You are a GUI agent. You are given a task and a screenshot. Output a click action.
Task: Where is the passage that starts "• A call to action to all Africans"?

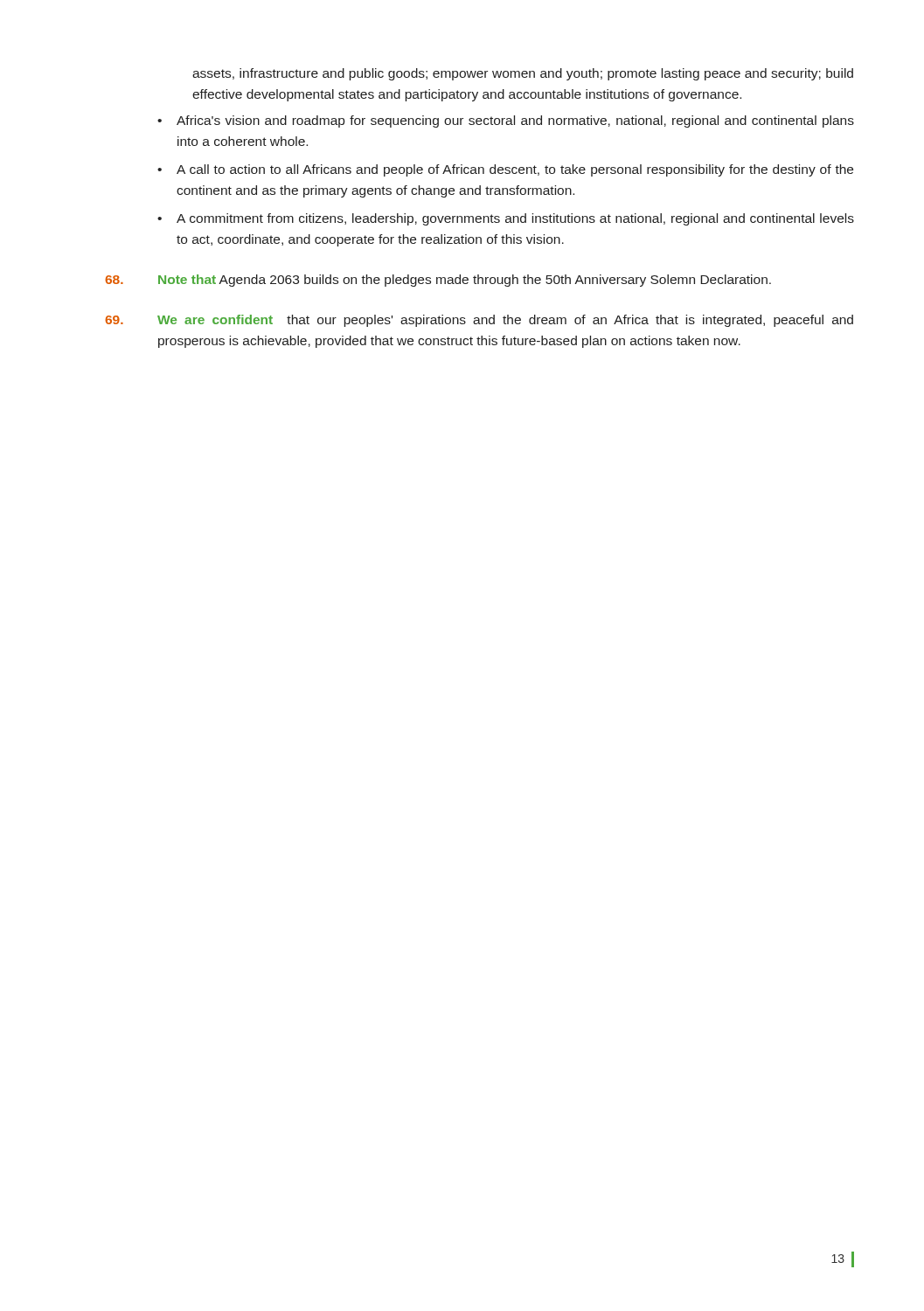pos(506,180)
